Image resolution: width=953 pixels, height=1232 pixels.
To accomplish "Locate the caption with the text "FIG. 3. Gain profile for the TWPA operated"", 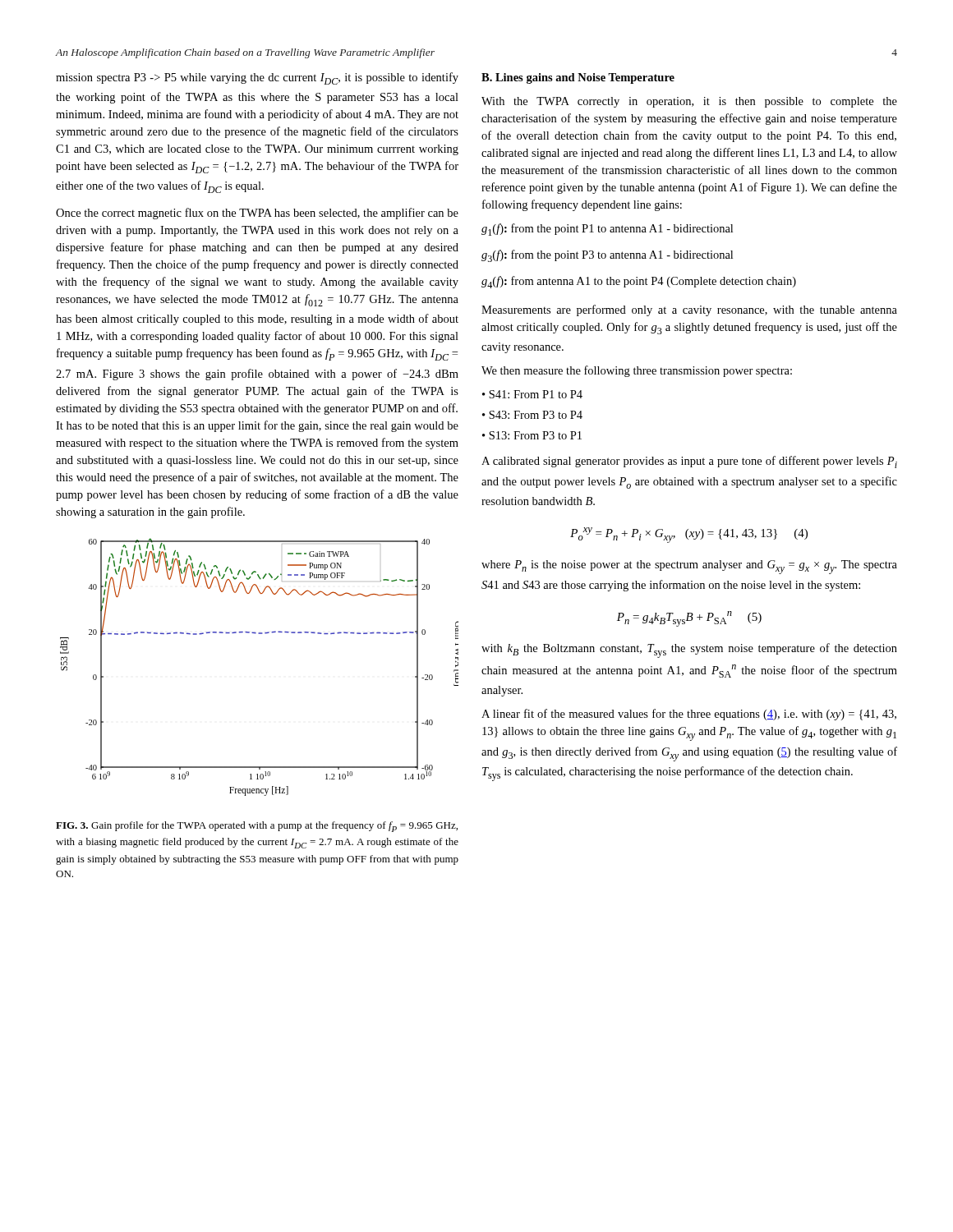I will point(257,850).
